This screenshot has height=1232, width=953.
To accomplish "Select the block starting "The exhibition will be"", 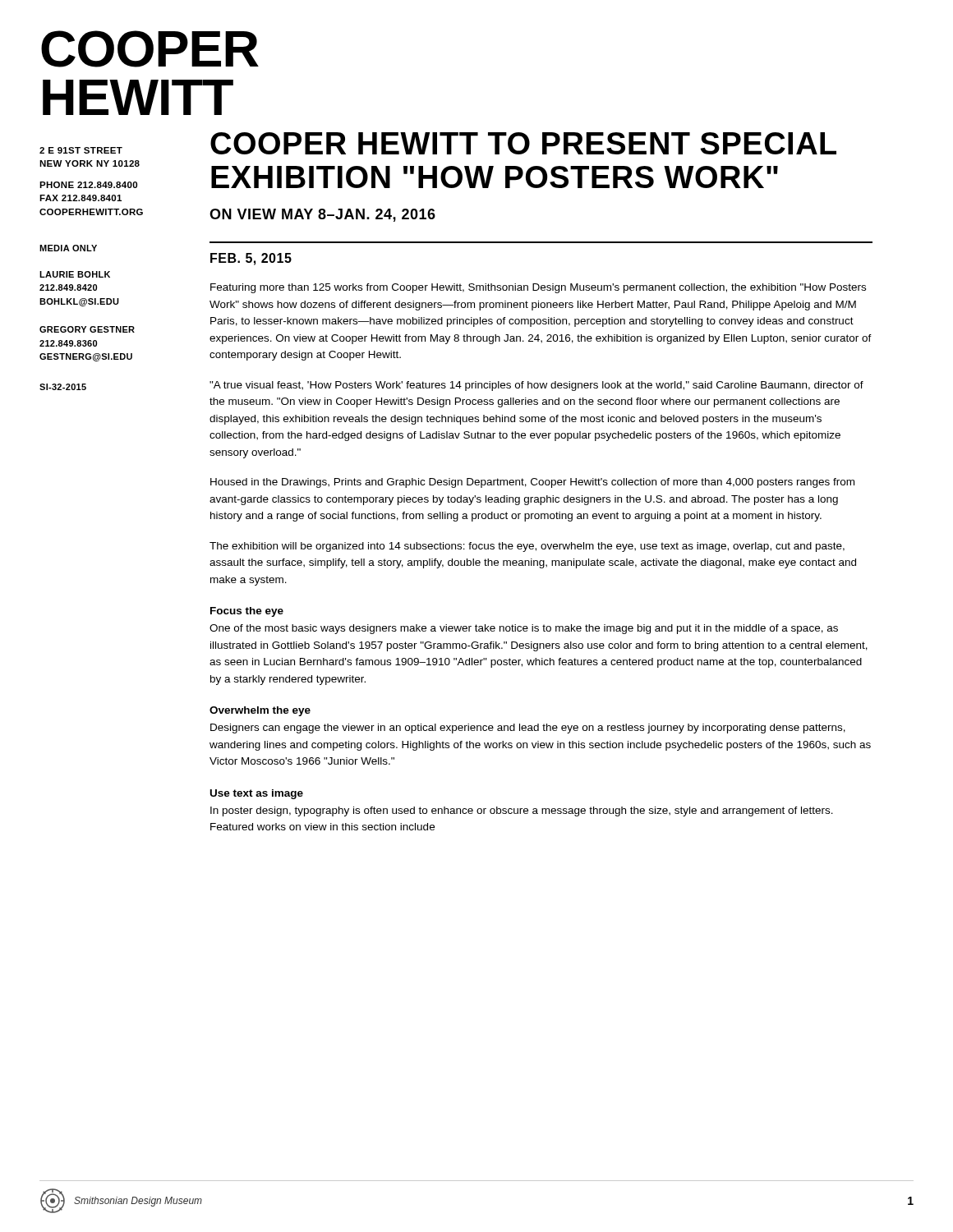I will (533, 562).
